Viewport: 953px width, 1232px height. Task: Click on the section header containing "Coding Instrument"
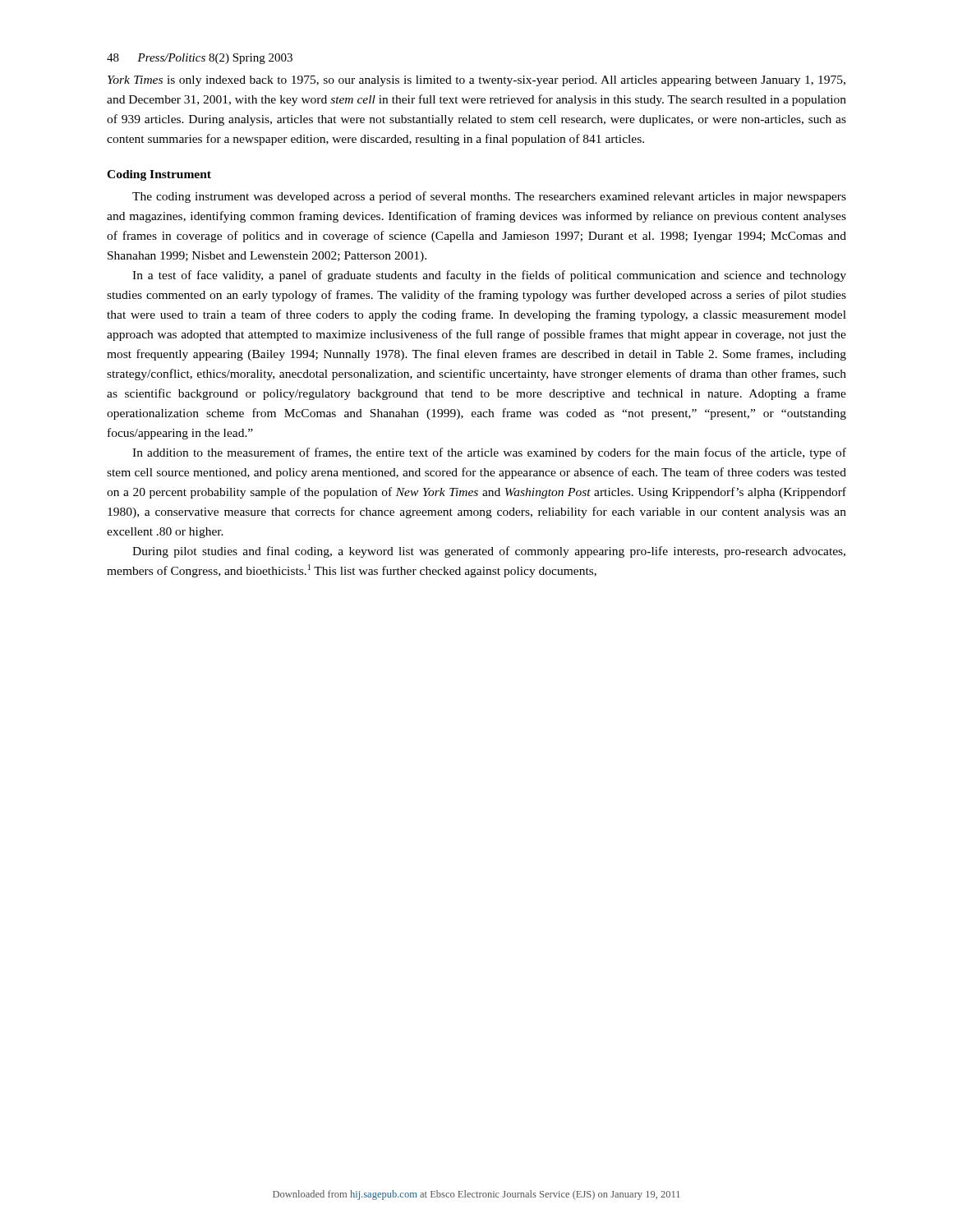(159, 174)
